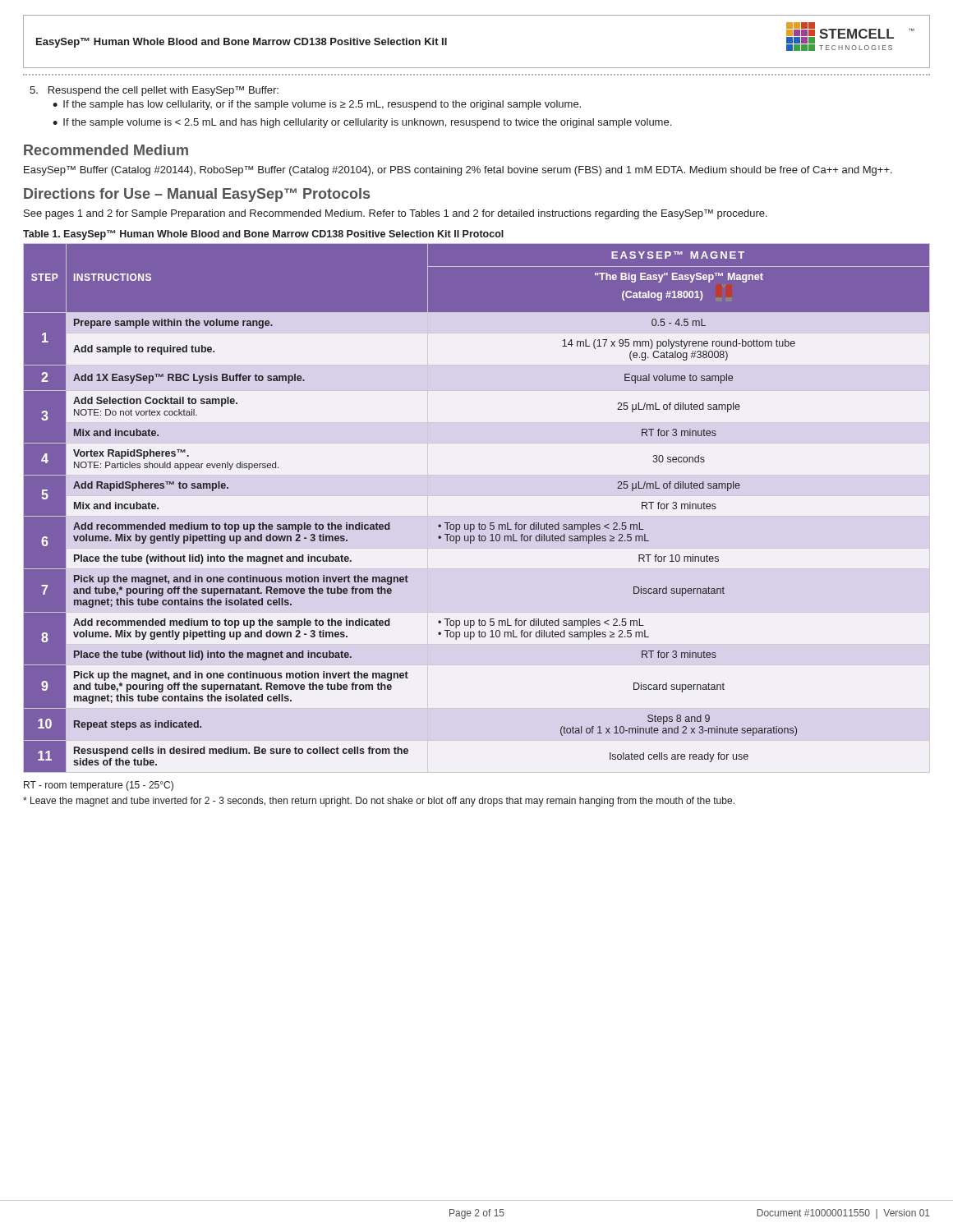The image size is (953, 1232).
Task: Locate the element starting "RT - room"
Action: [98, 785]
